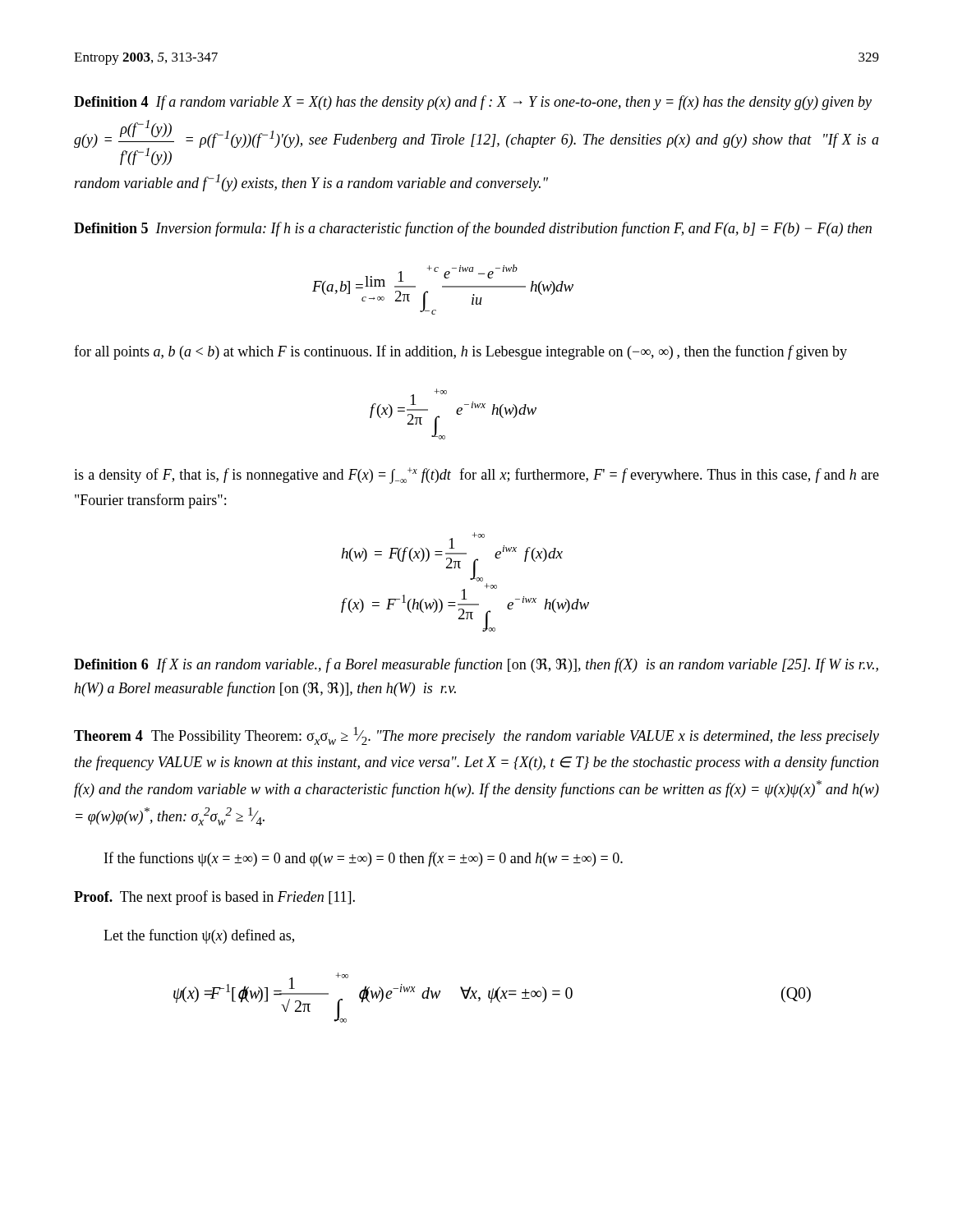The width and height of the screenshot is (953, 1232).
Task: Where is the passage that starts "Definition 6 If X is an"?
Action: pyautogui.click(x=476, y=676)
